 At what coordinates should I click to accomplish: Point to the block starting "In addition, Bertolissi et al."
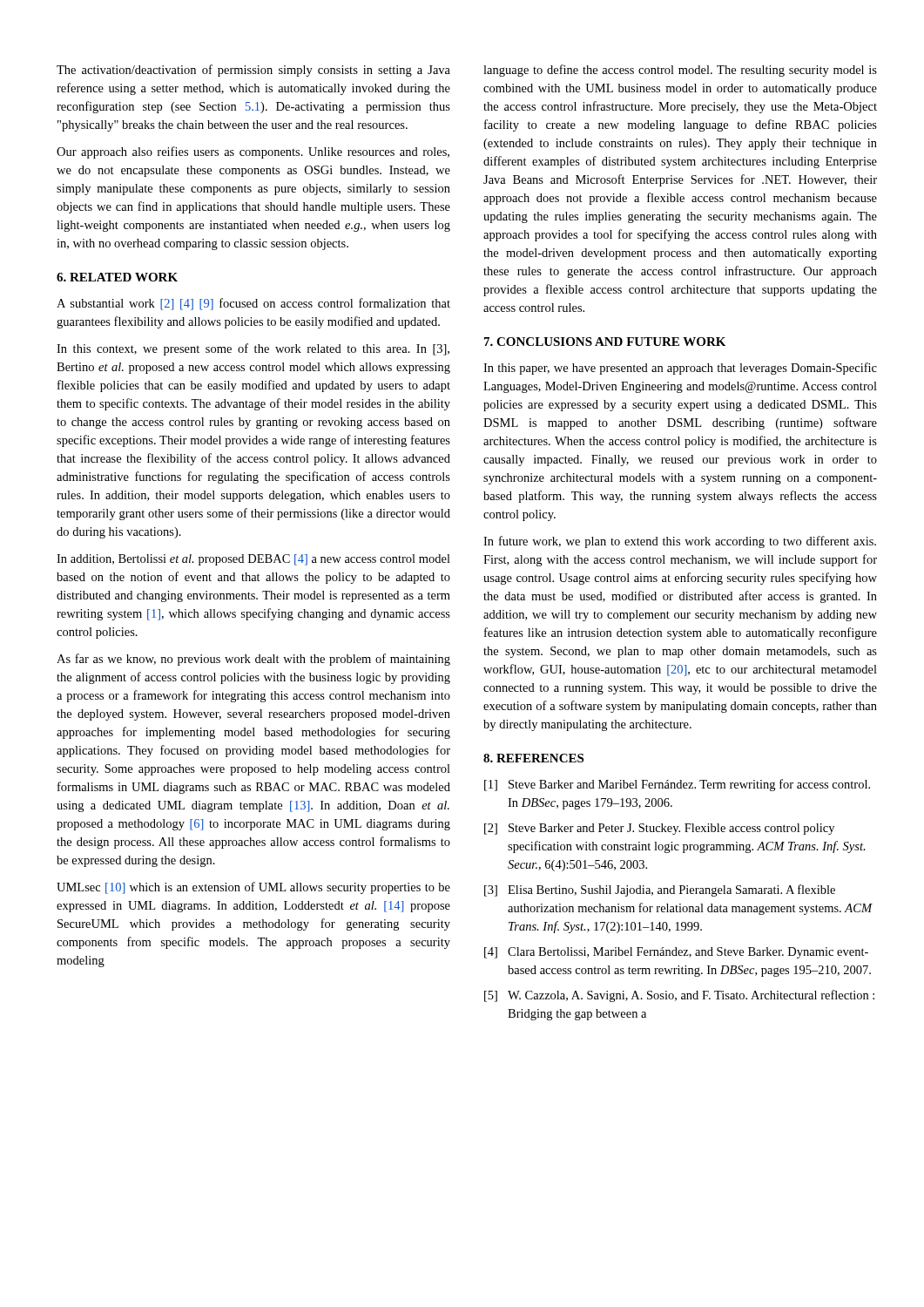(x=253, y=596)
